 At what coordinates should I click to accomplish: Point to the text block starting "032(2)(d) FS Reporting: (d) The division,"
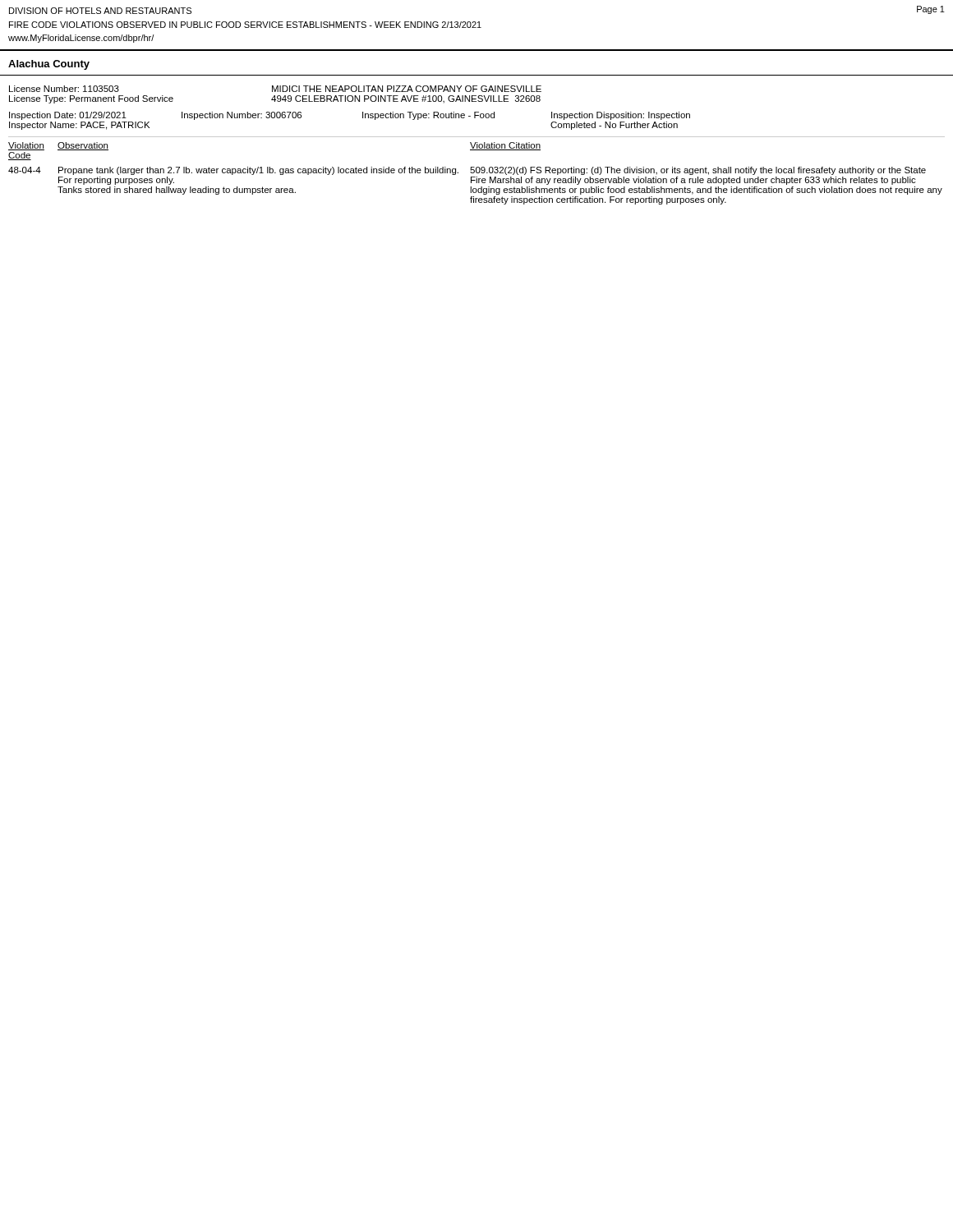click(706, 184)
